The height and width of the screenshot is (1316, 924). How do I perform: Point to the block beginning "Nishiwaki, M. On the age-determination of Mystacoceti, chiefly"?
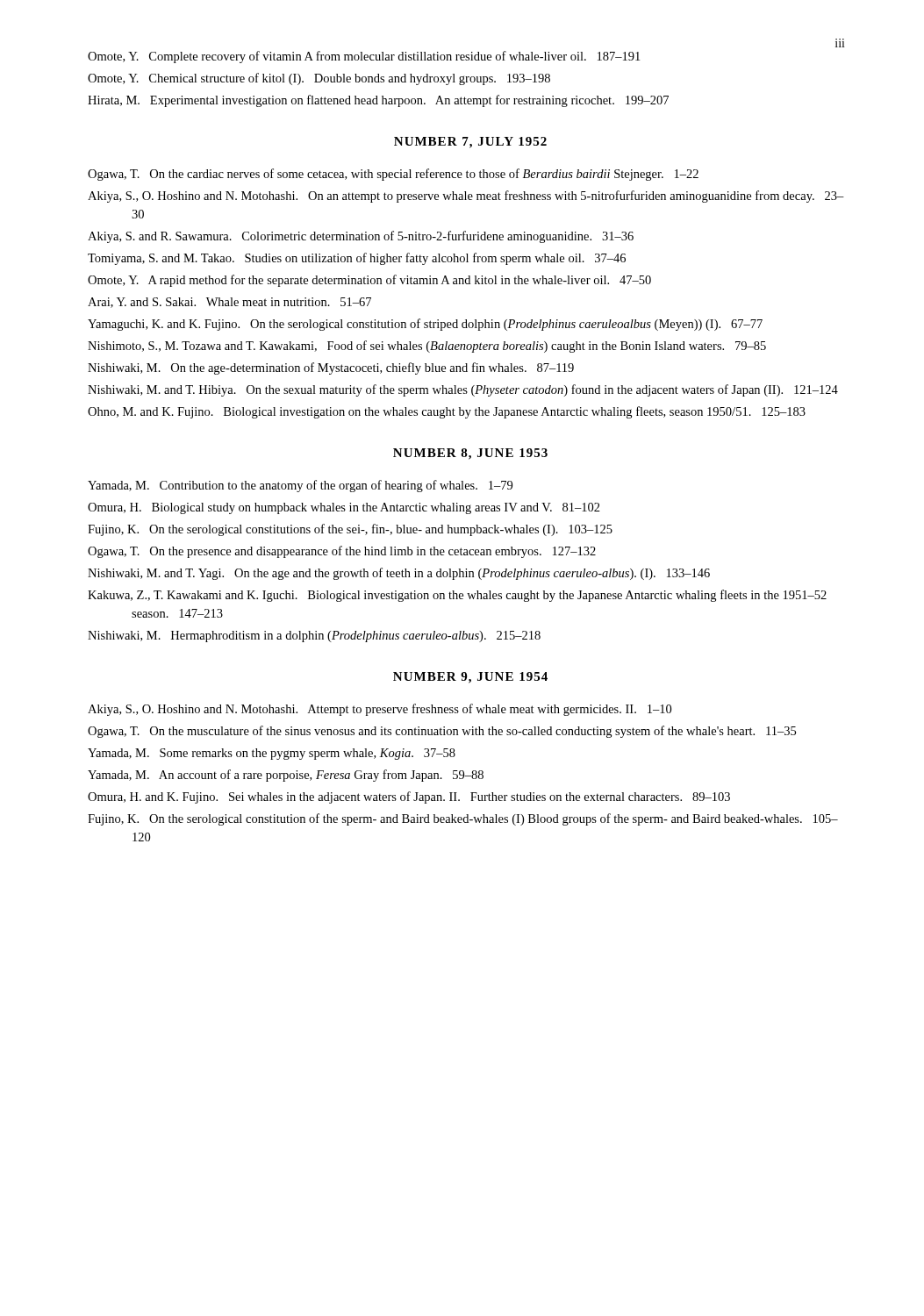pyautogui.click(x=331, y=368)
